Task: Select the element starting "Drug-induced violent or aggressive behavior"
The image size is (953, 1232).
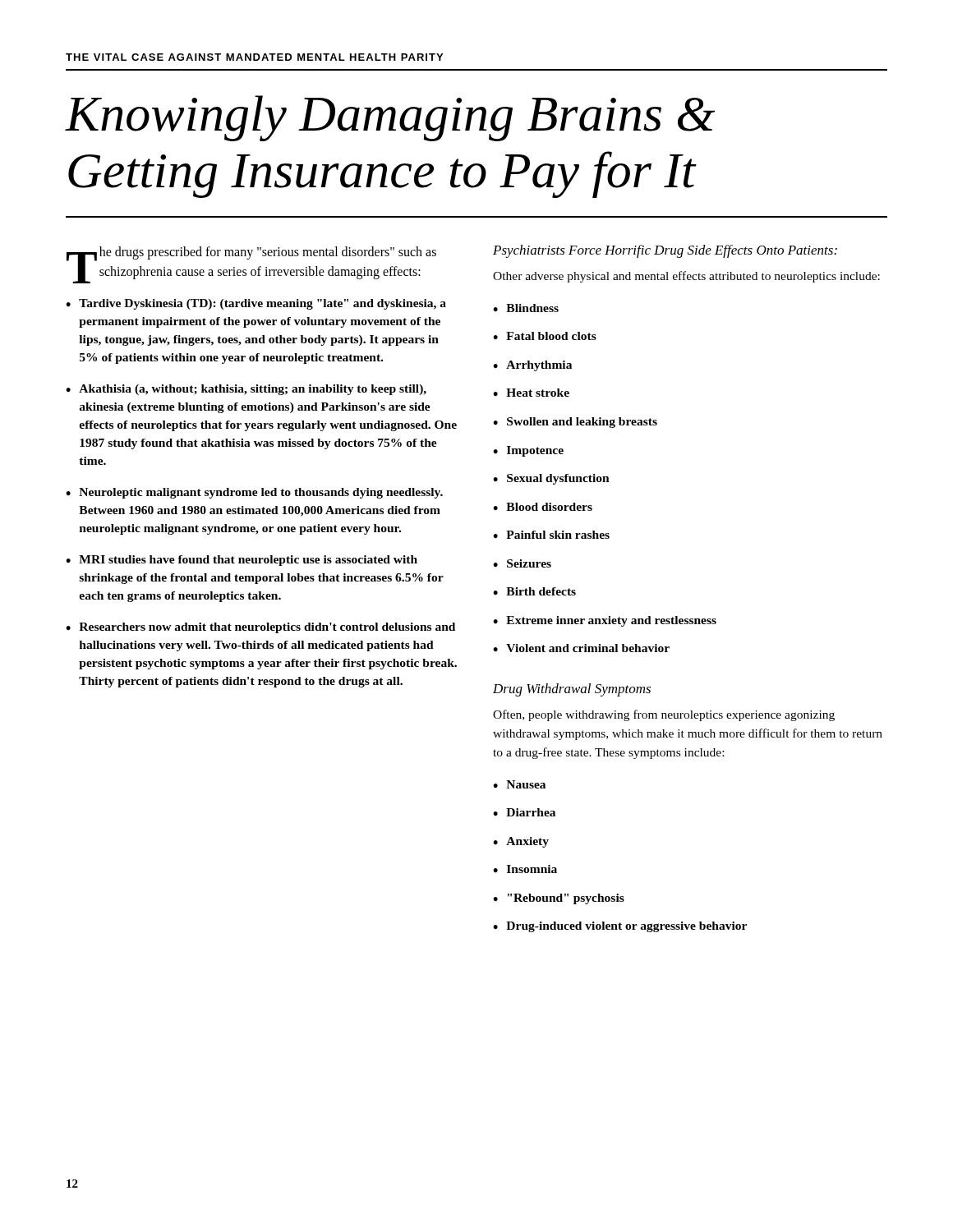Action: click(627, 926)
